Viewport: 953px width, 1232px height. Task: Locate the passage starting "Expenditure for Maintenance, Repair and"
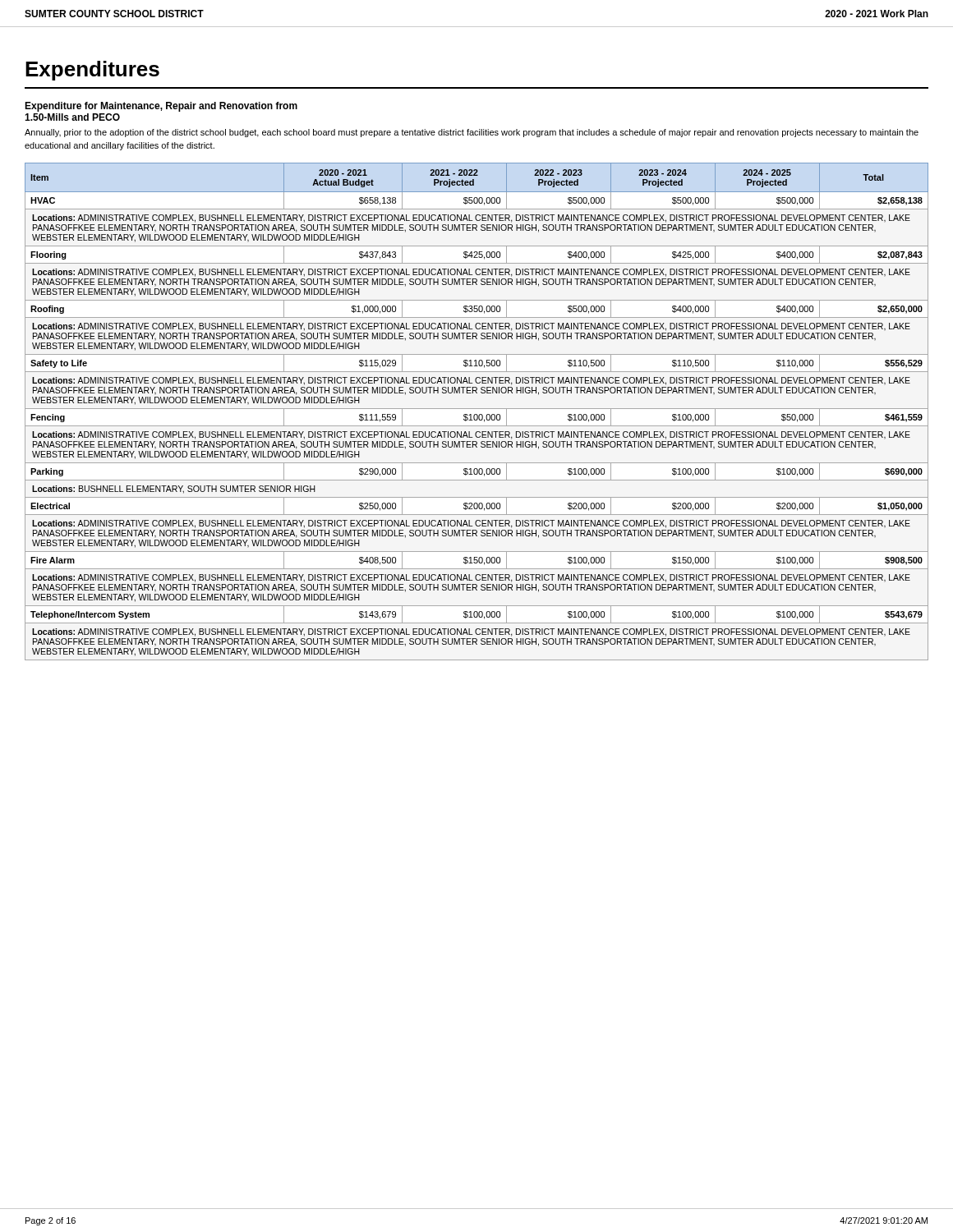(161, 112)
